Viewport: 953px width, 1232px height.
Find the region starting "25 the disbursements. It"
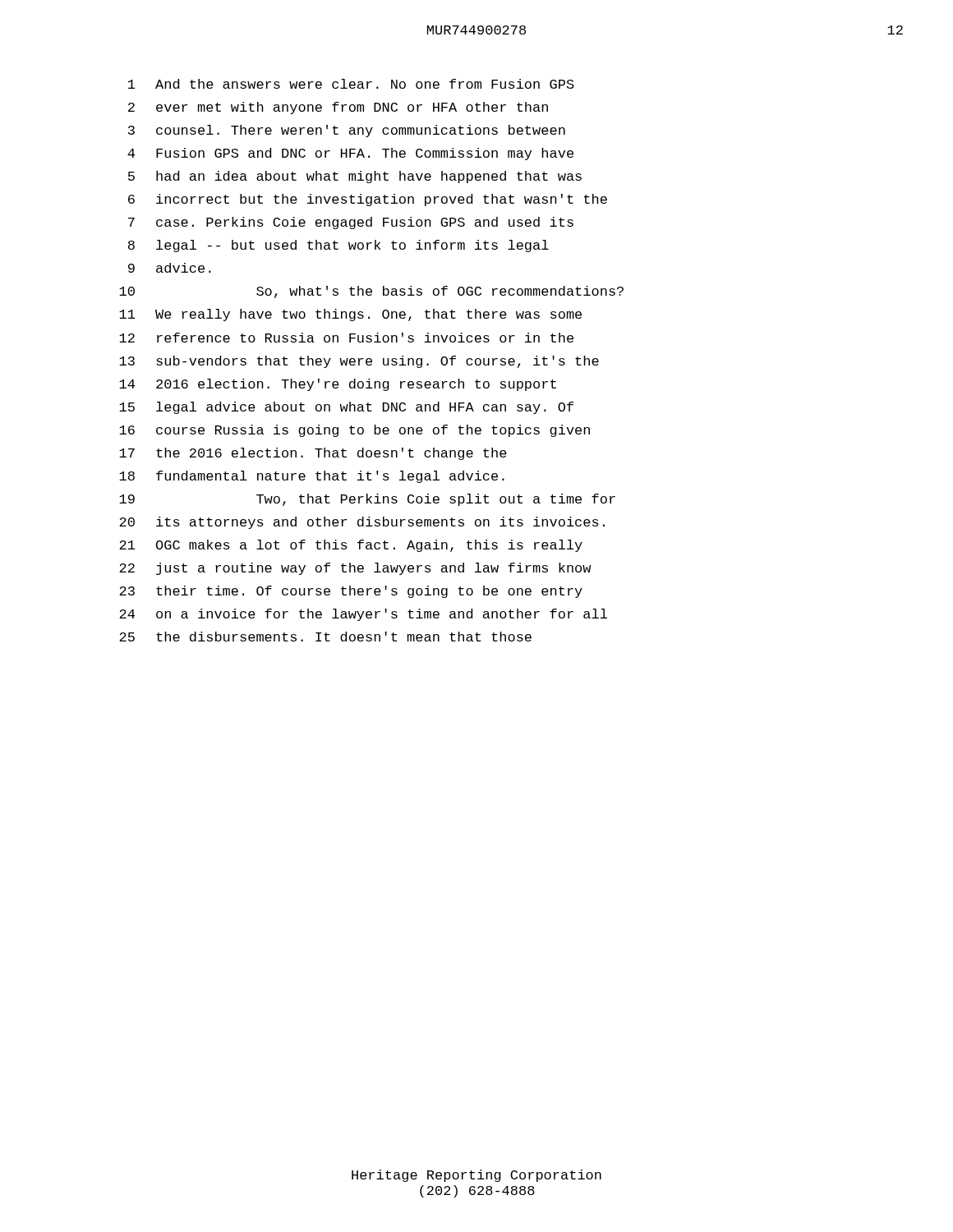(x=497, y=638)
